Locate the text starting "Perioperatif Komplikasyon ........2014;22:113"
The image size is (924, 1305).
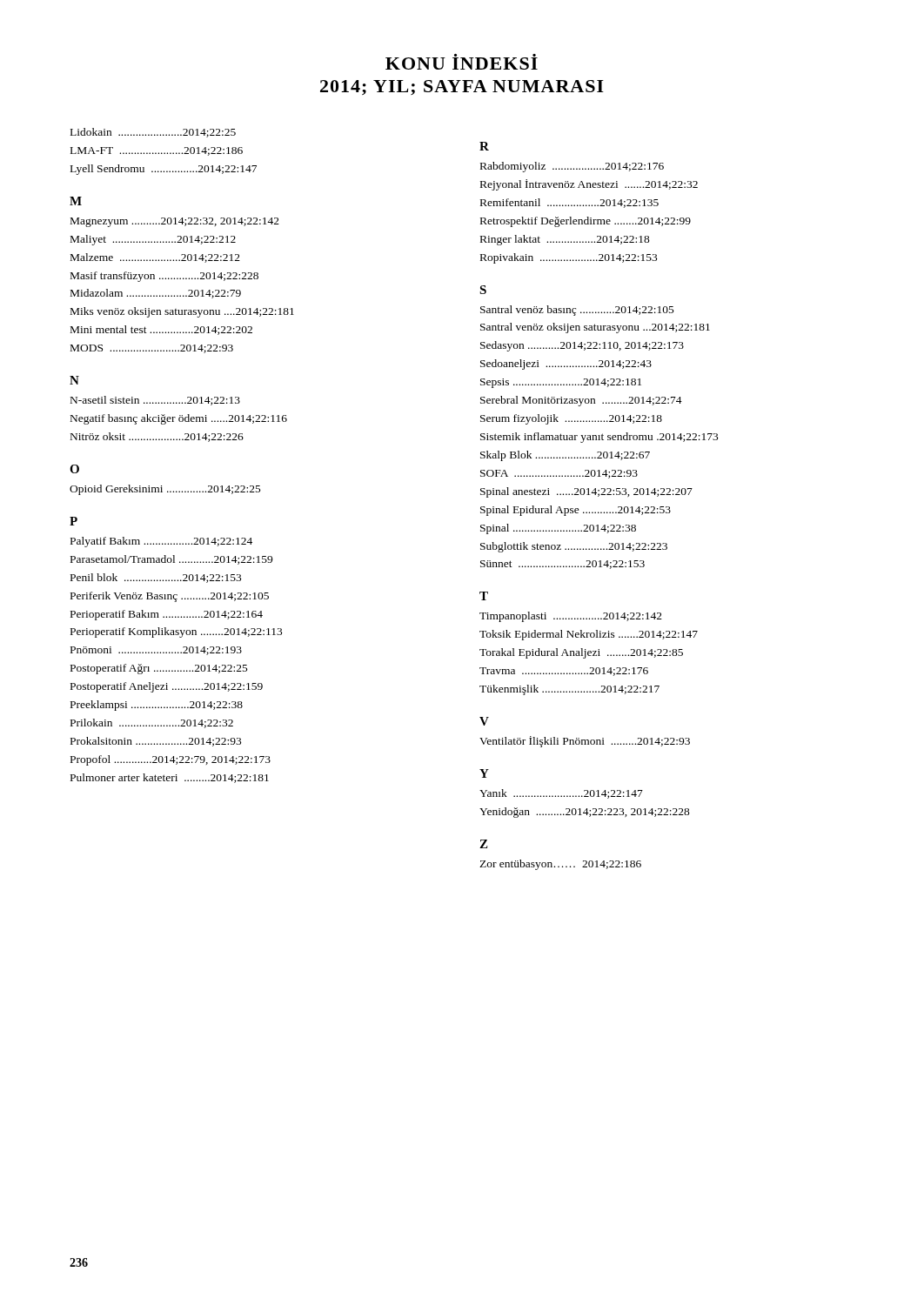click(176, 632)
